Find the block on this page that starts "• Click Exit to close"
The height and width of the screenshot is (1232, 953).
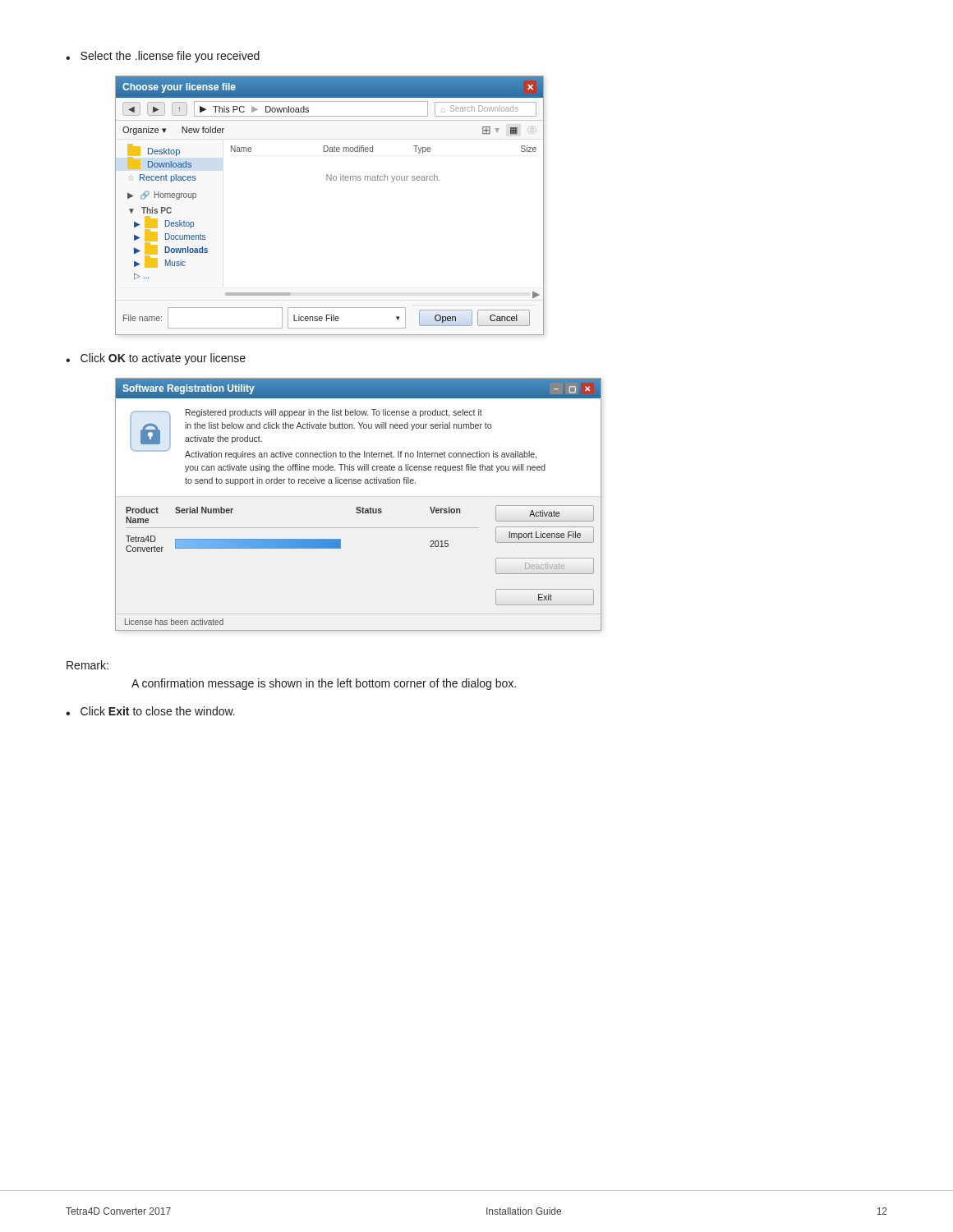coord(151,713)
